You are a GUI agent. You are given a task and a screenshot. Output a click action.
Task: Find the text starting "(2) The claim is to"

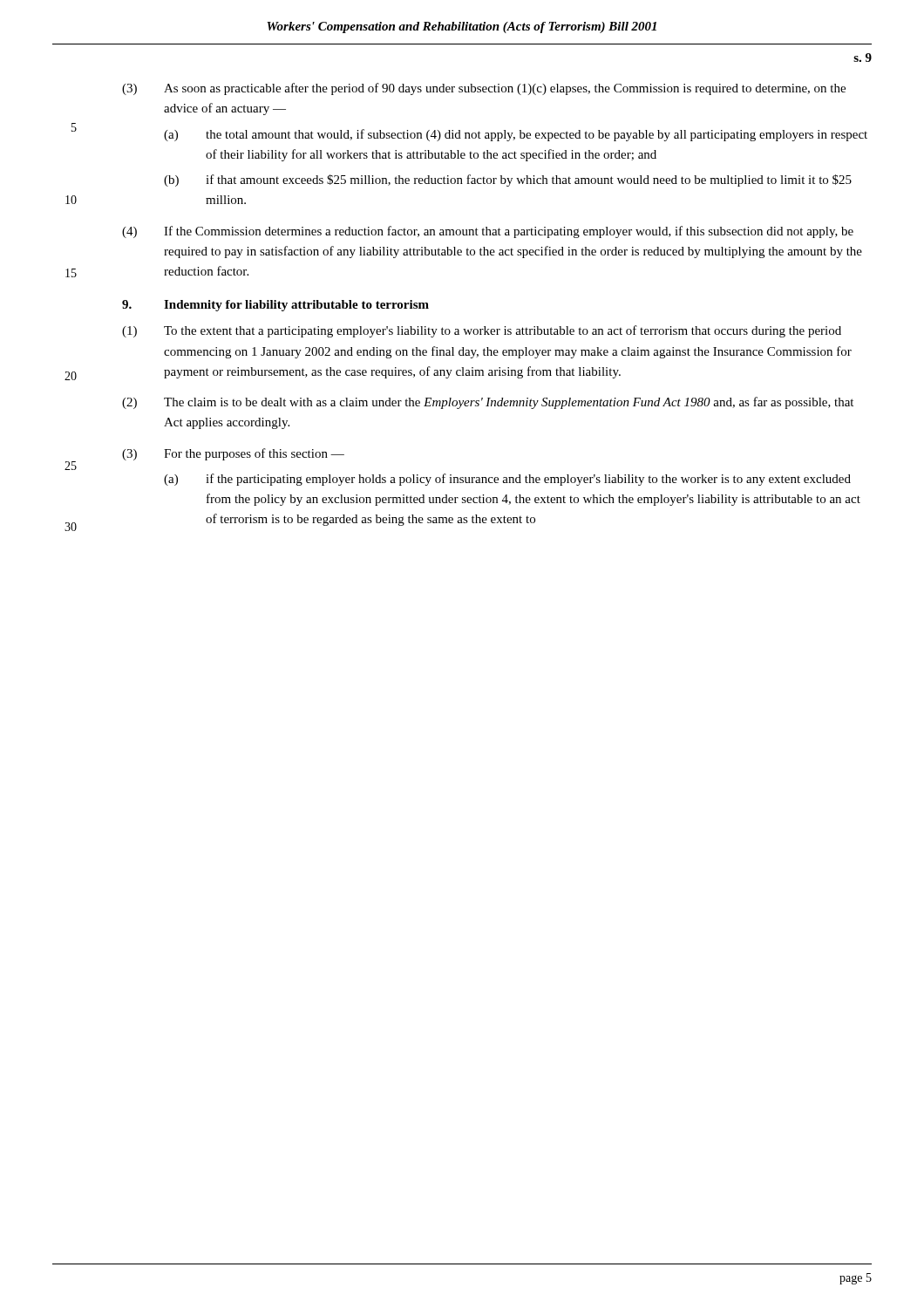[x=496, y=413]
